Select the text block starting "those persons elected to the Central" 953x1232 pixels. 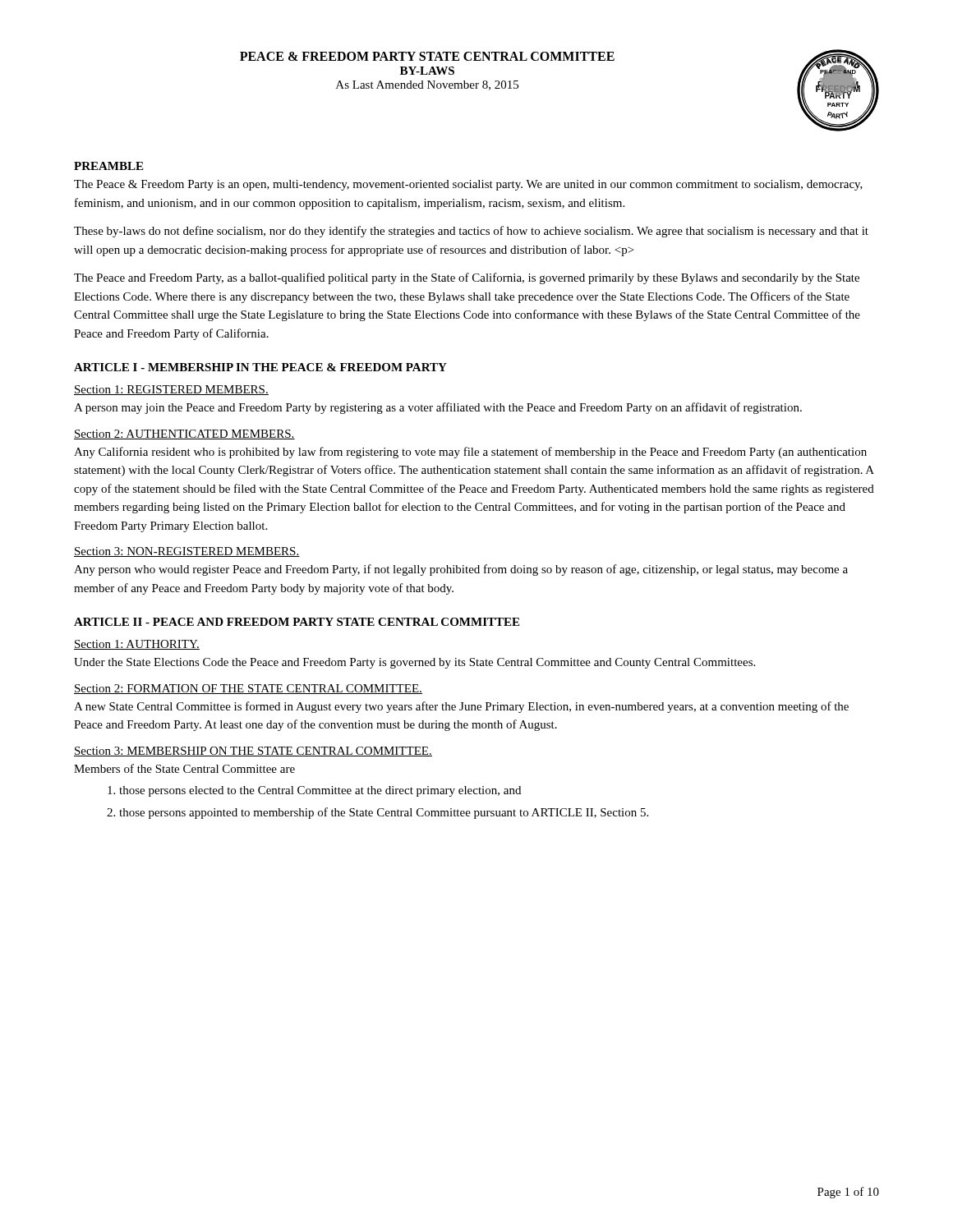[x=314, y=790]
